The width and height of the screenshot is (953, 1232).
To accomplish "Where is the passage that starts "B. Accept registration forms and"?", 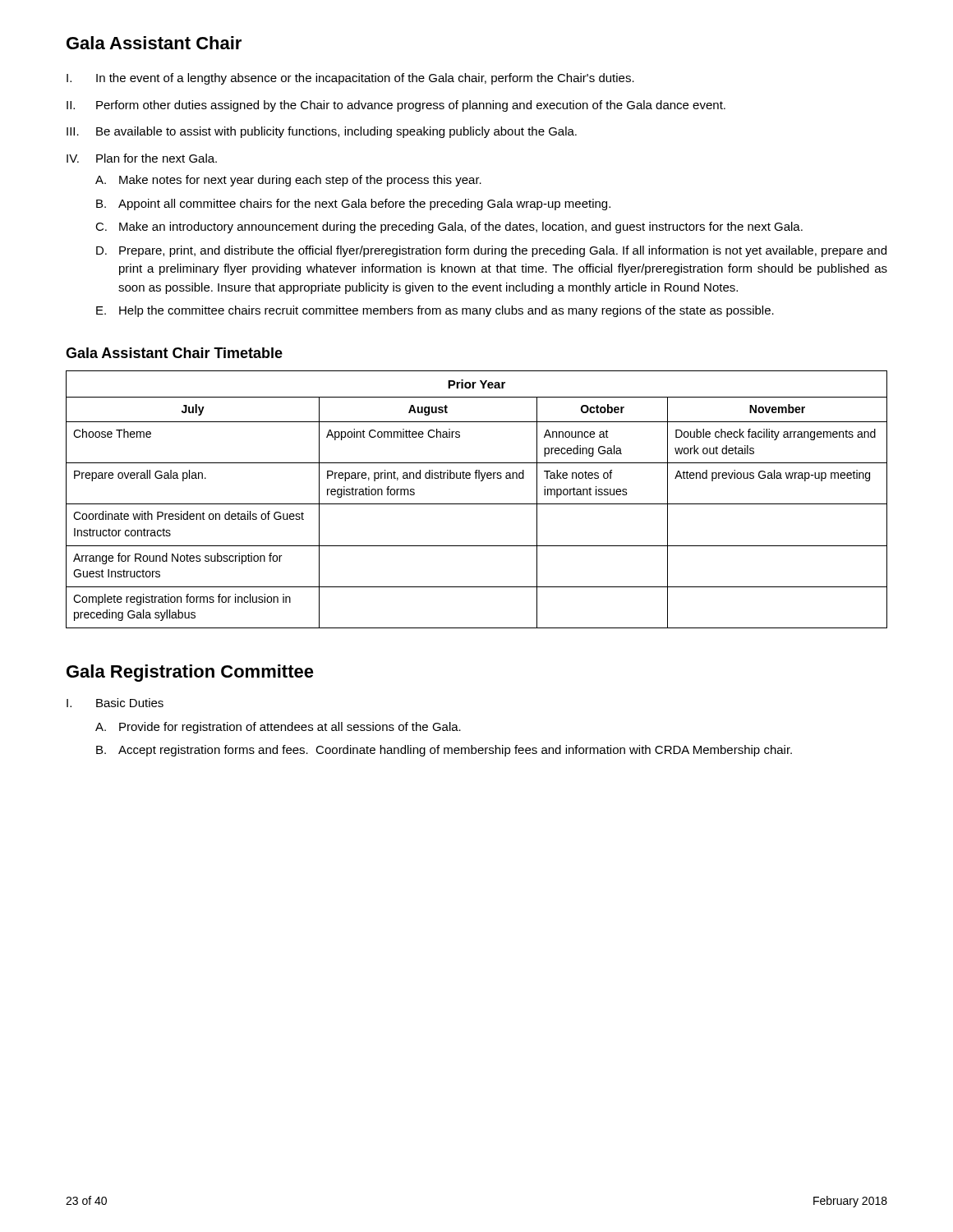I will pos(491,750).
